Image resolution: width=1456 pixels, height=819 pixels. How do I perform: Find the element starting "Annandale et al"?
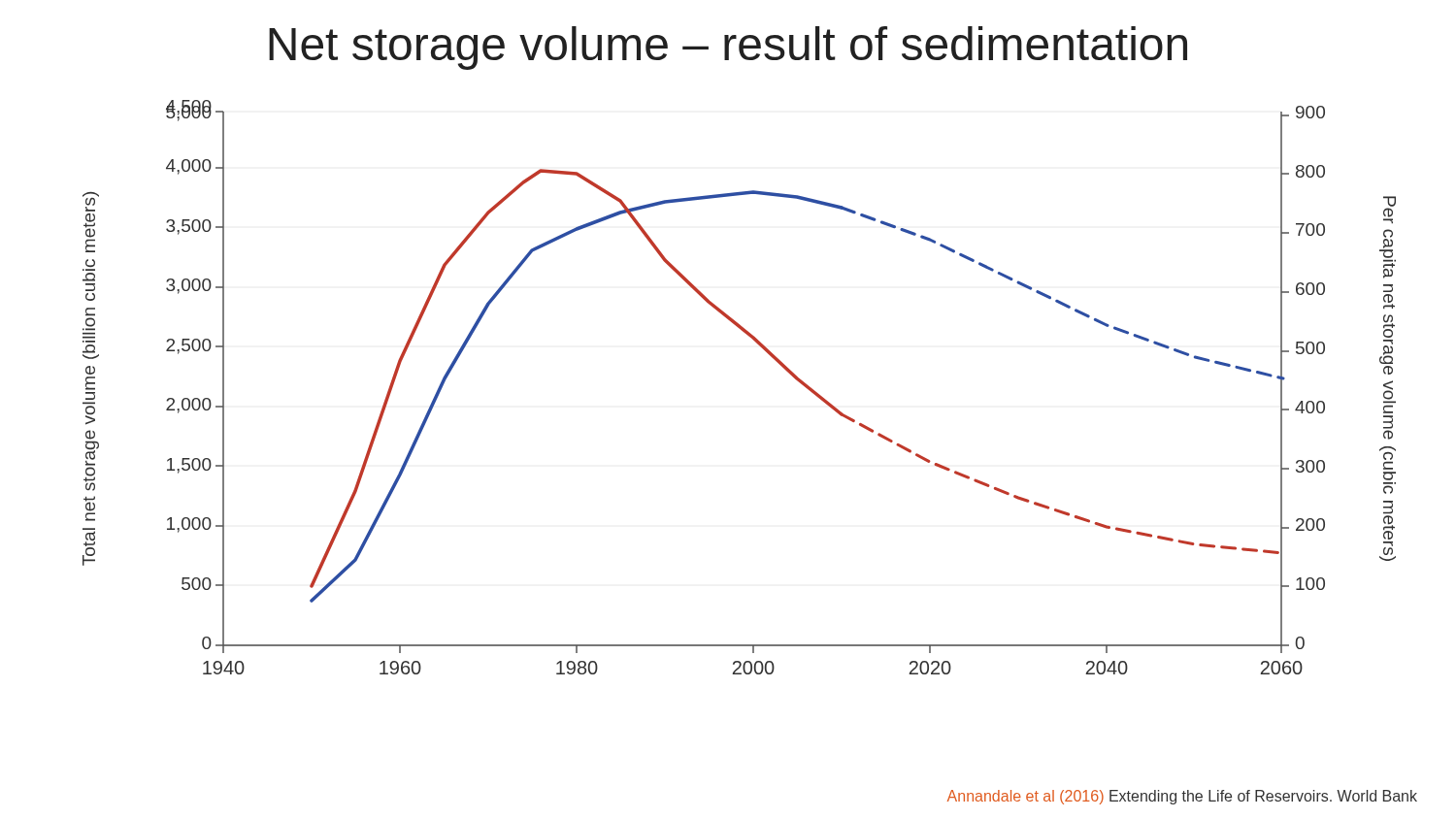1182,796
